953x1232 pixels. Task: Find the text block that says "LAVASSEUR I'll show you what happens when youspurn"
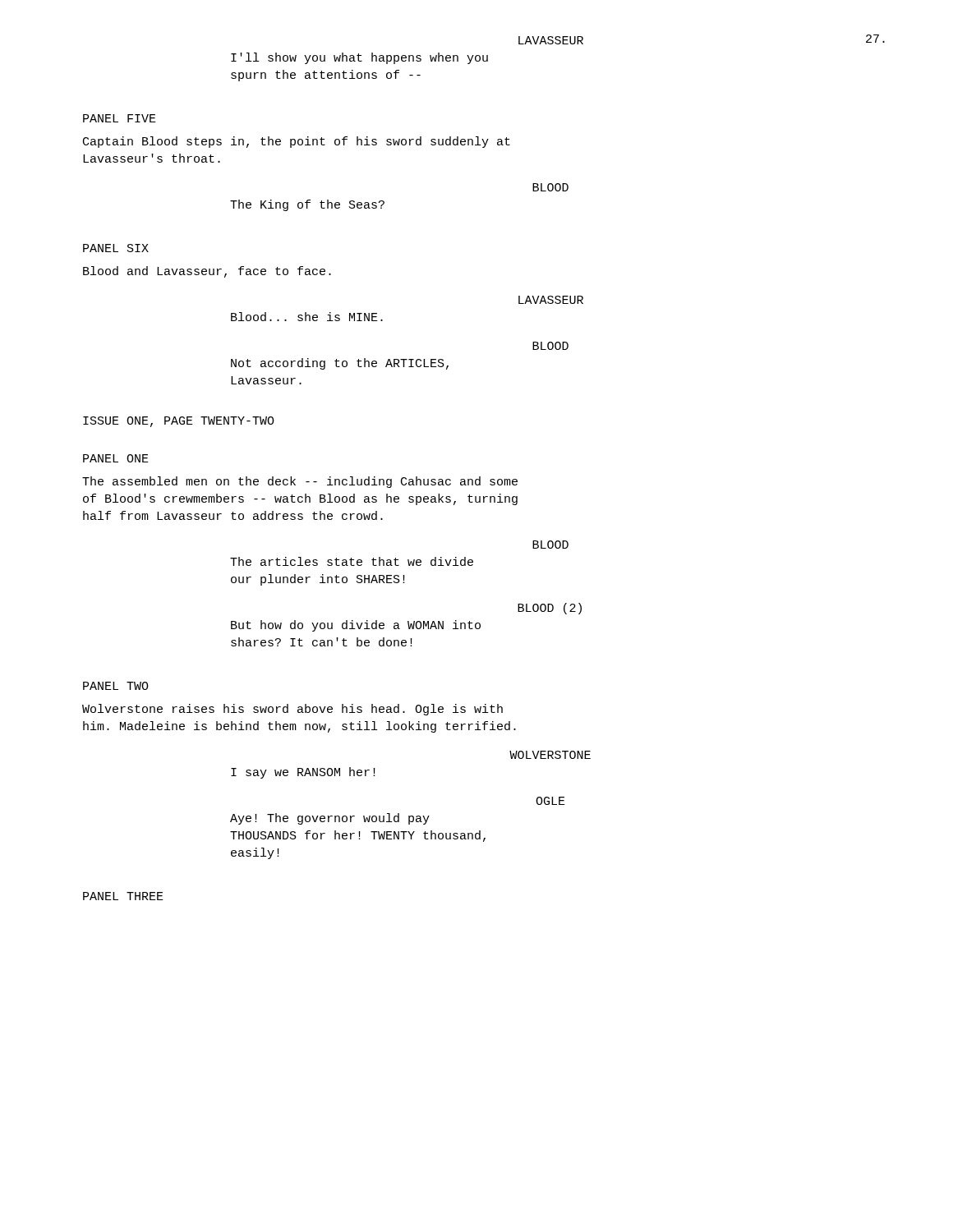click(x=557, y=40)
